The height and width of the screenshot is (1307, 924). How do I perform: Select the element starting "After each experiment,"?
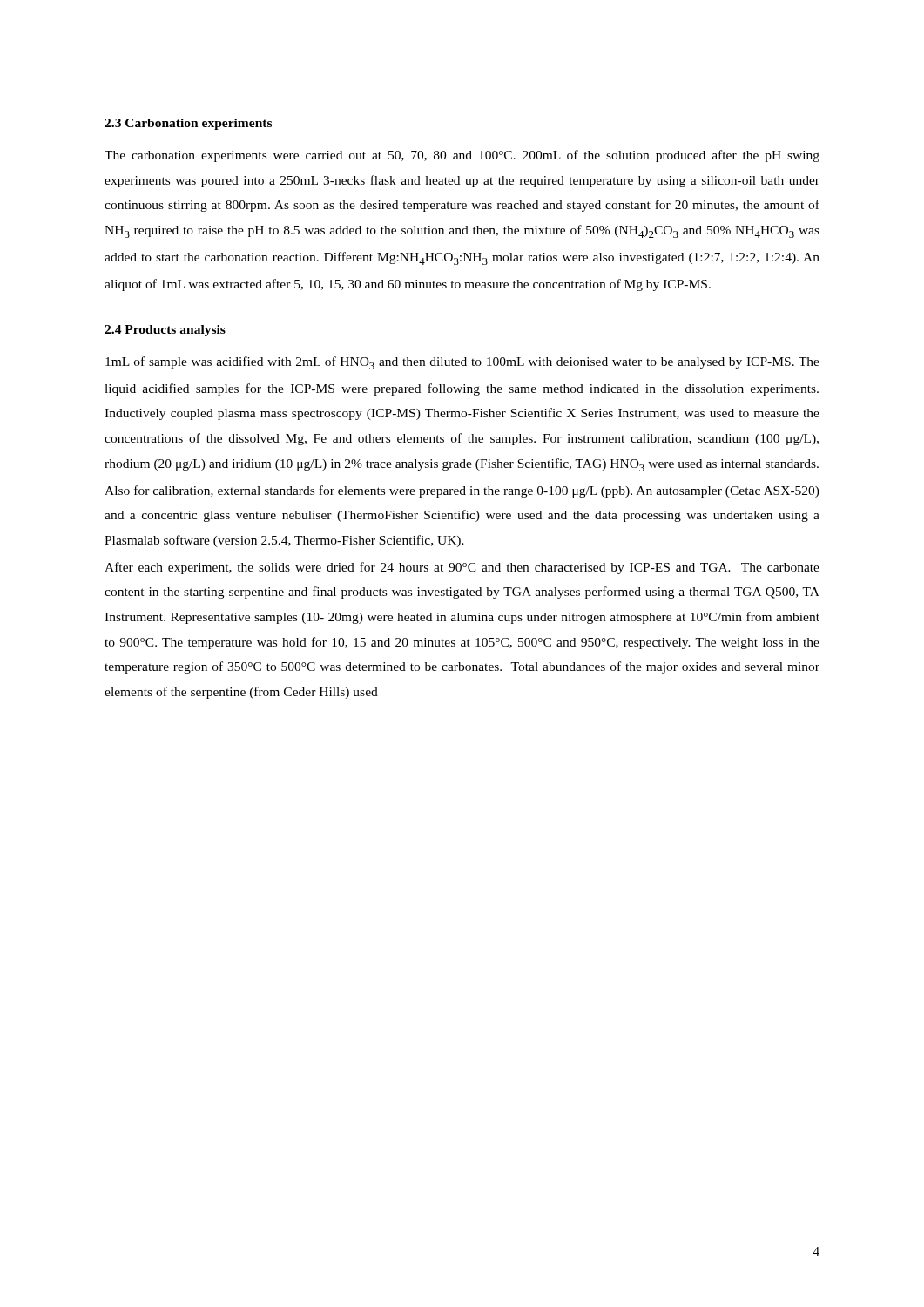click(x=462, y=629)
